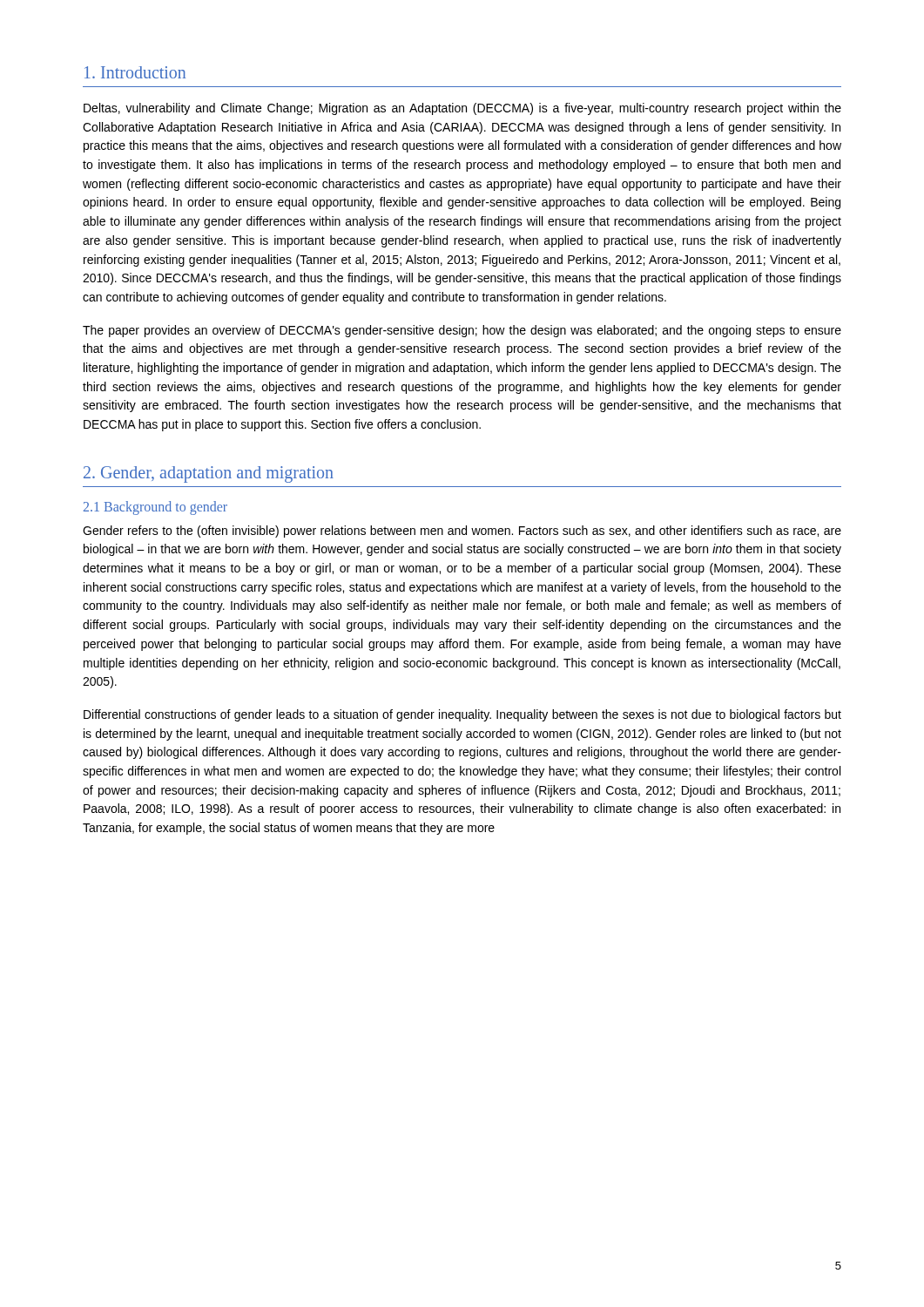Locate the text block that says "Gender refers to the (often invisible) power"
The image size is (924, 1307).
point(462,606)
